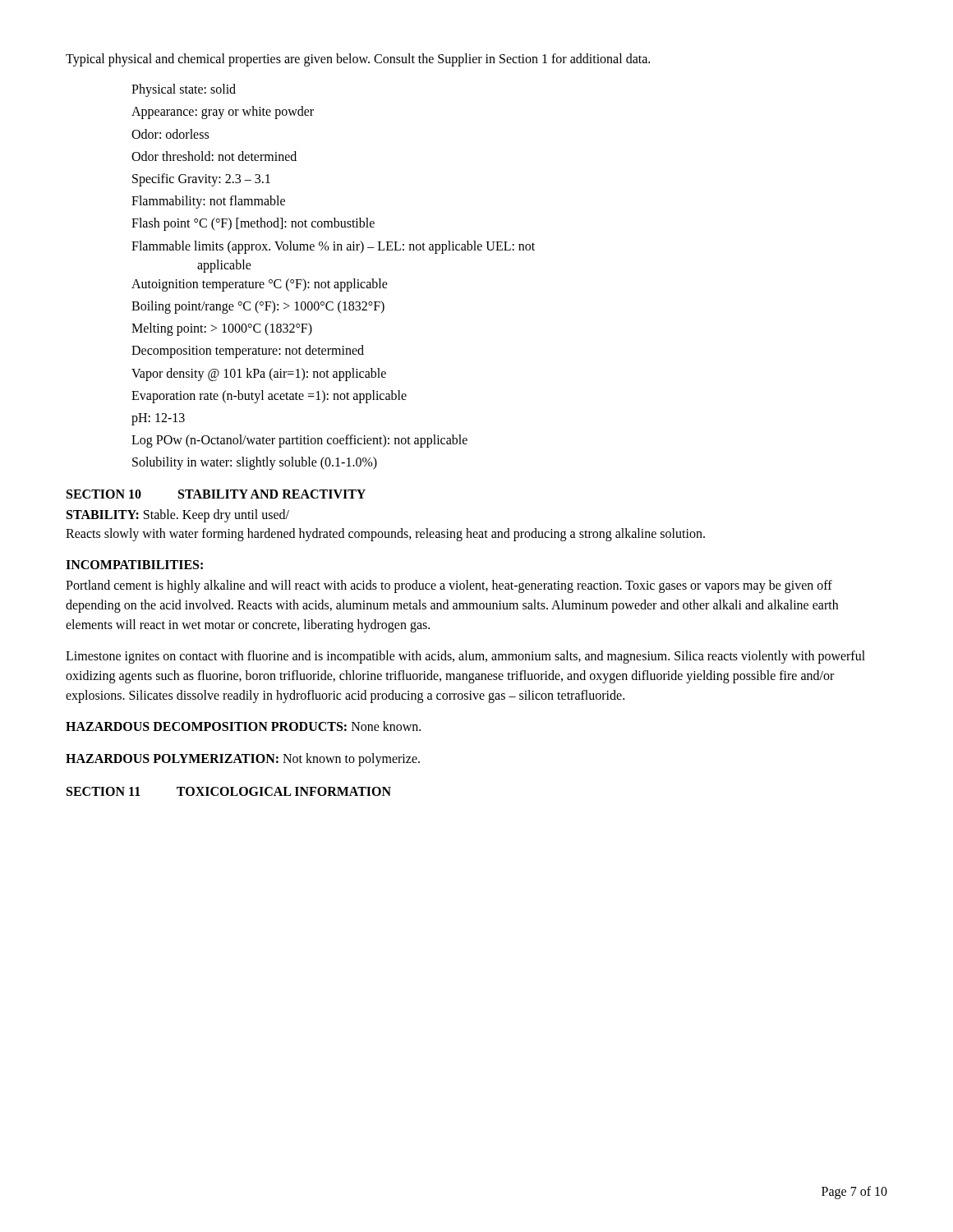
Task: Find the block on this page that starts "STABILITY: Stable. Keep dry until"
Action: click(x=386, y=524)
